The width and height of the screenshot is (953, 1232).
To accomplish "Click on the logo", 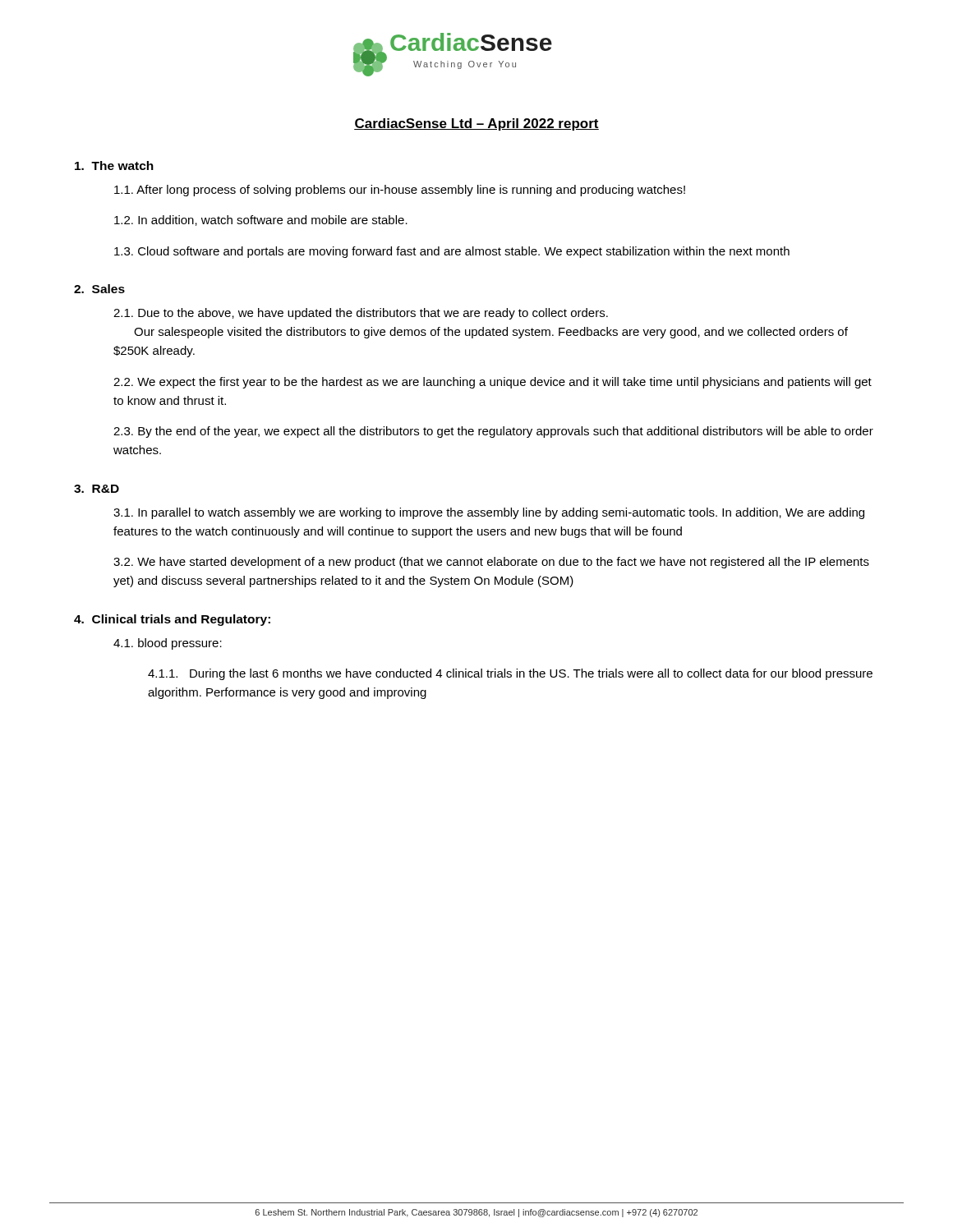I will tap(476, 59).
